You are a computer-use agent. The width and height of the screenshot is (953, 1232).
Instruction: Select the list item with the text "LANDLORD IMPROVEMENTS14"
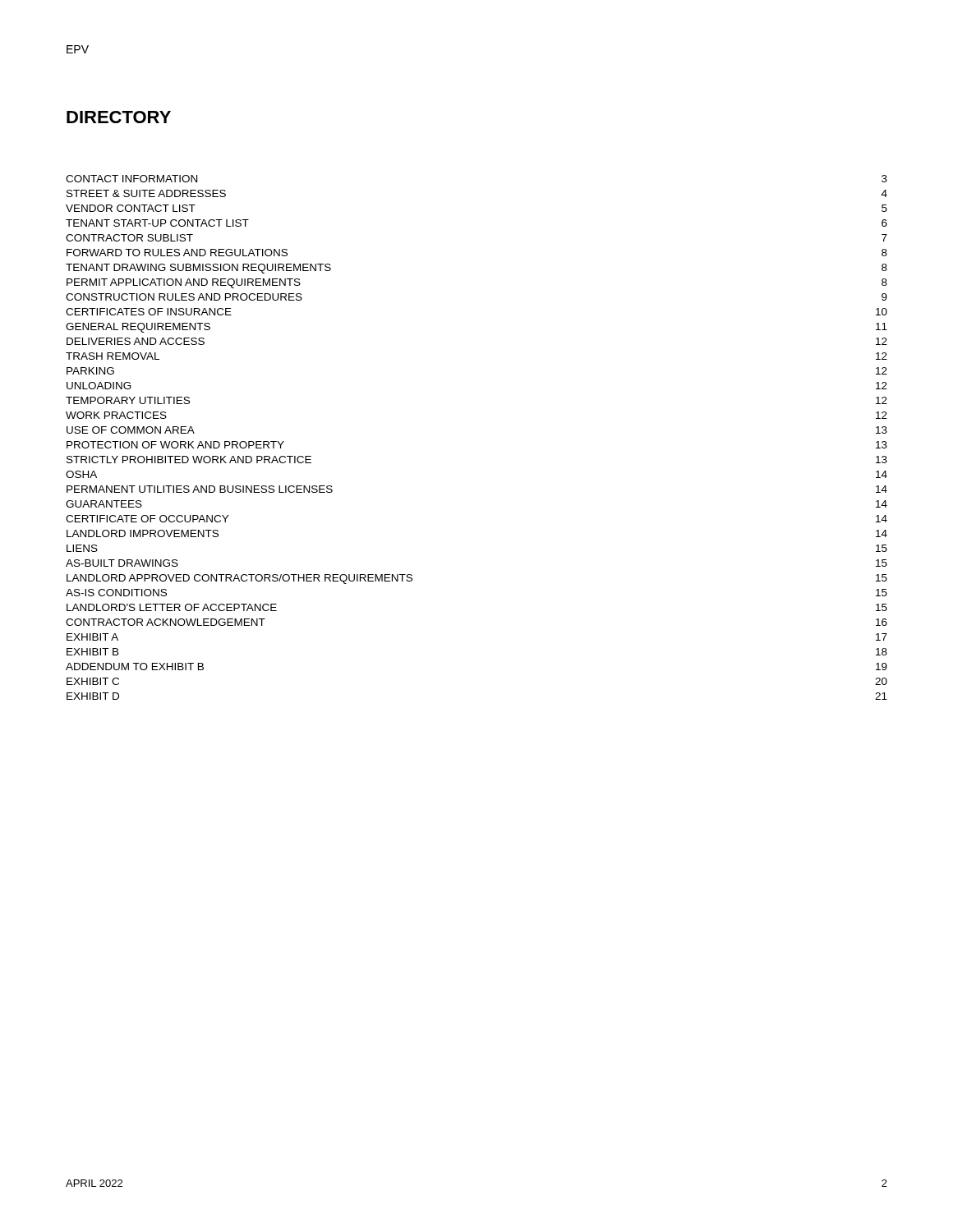click(145, 534)
